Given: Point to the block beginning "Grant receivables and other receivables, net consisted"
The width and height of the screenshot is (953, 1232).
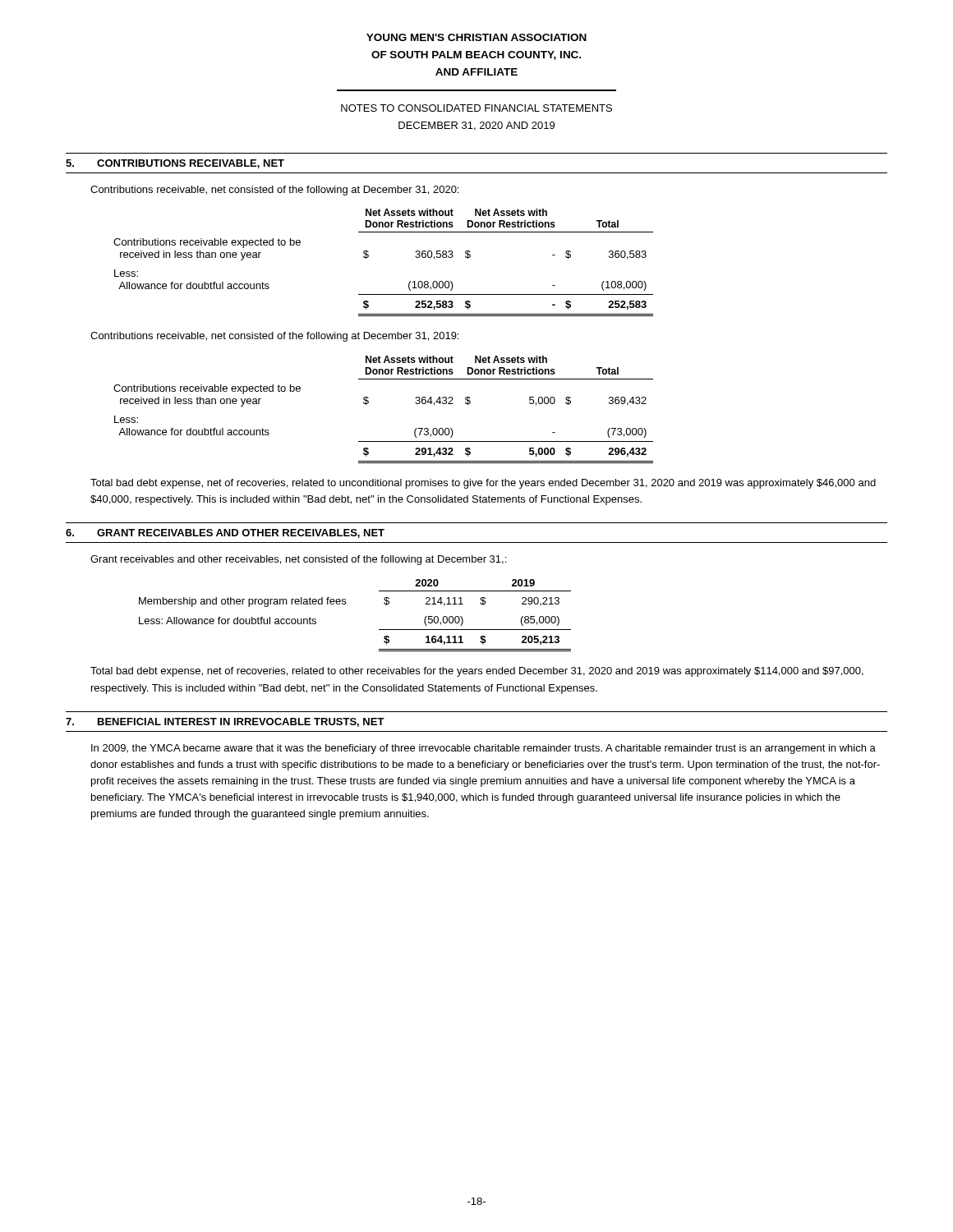Looking at the screenshot, I should 299,559.
